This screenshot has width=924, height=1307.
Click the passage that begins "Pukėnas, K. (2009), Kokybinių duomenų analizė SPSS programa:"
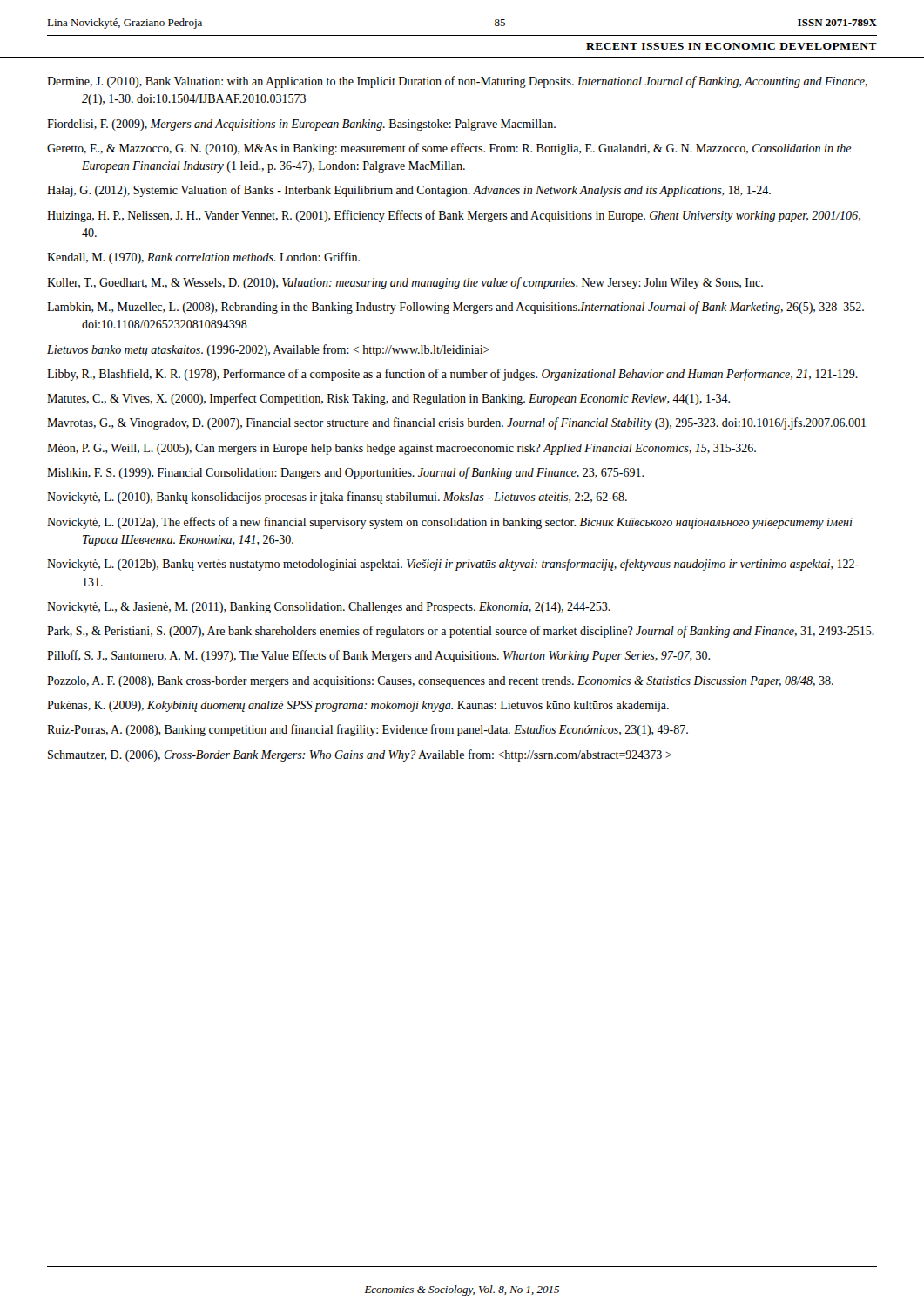pyautogui.click(x=358, y=705)
